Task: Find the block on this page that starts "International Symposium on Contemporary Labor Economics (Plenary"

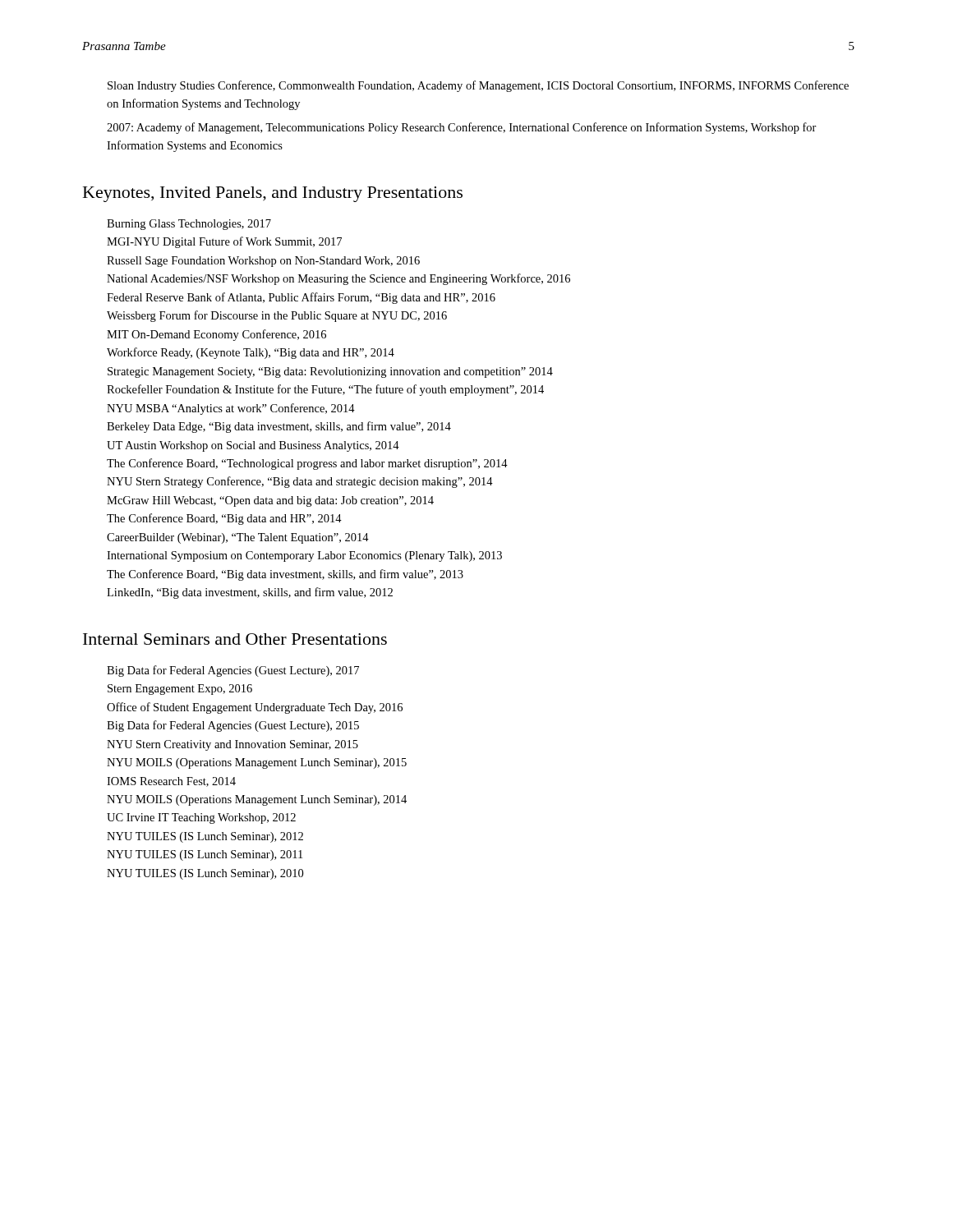Action: (305, 555)
